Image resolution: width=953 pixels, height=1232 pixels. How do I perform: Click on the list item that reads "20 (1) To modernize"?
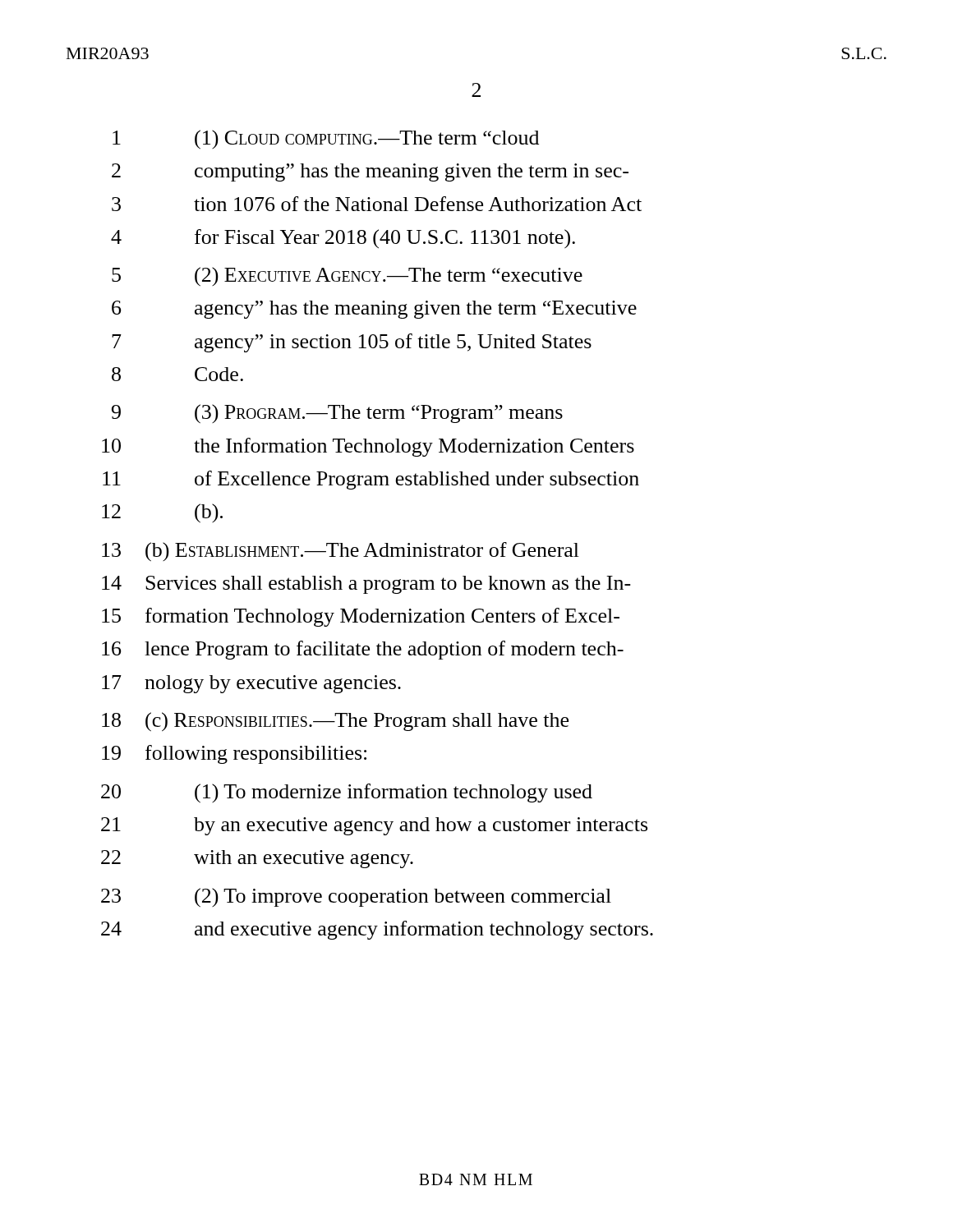point(476,825)
